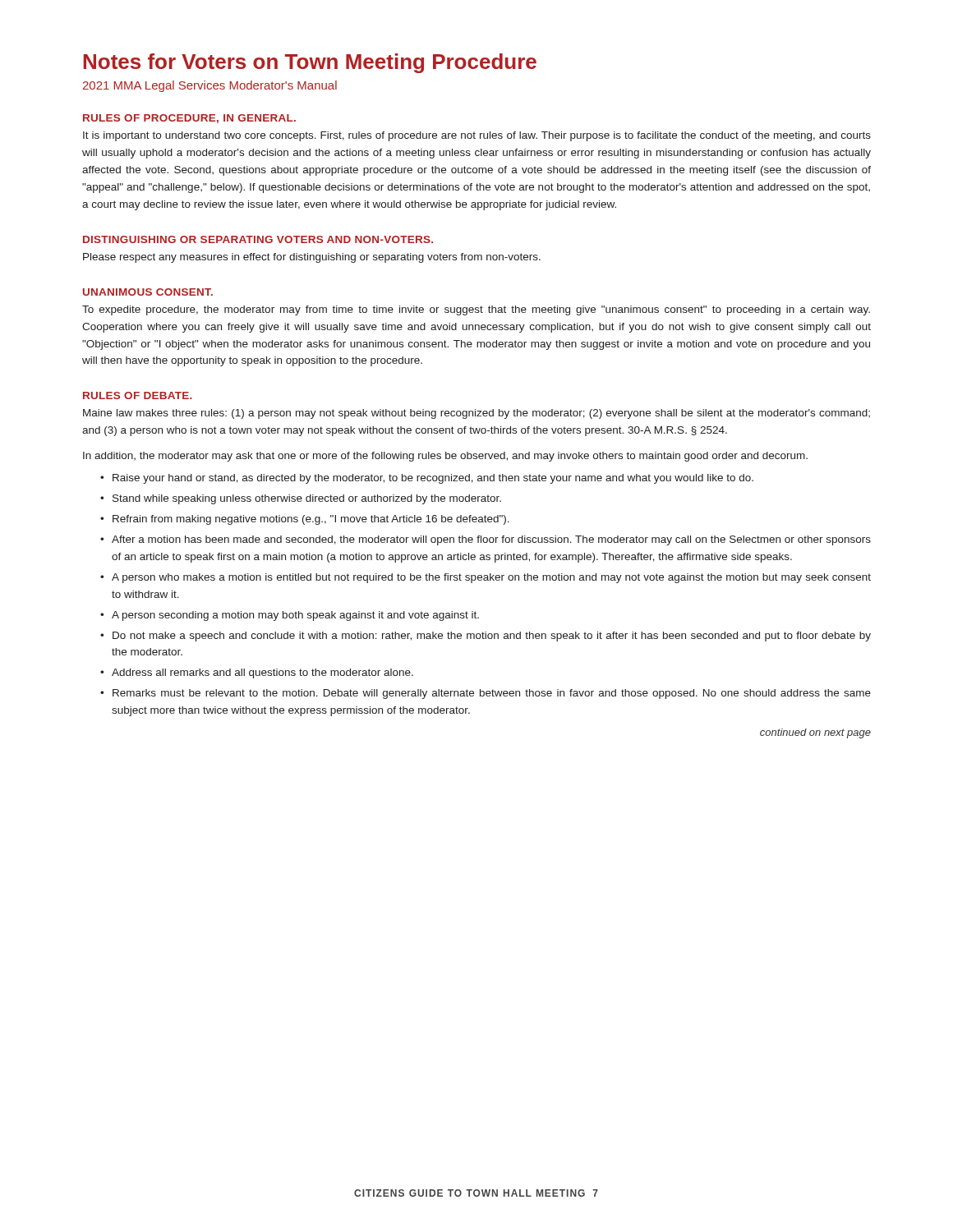Where is the passage that starts "Raise your hand or stand, as directed by"?
This screenshot has width=953, height=1232.
tap(433, 478)
